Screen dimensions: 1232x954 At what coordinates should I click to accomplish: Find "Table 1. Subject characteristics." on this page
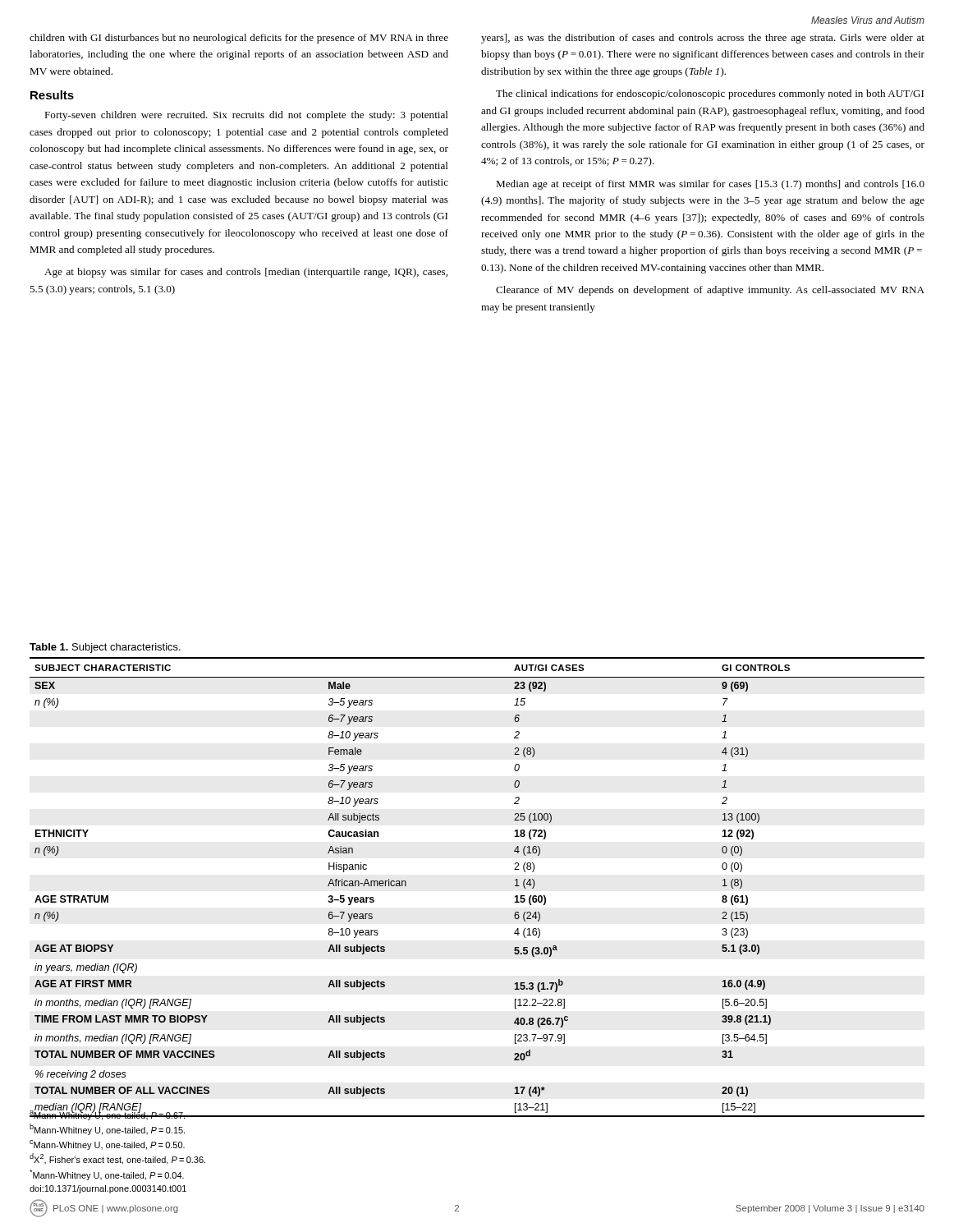point(105,647)
